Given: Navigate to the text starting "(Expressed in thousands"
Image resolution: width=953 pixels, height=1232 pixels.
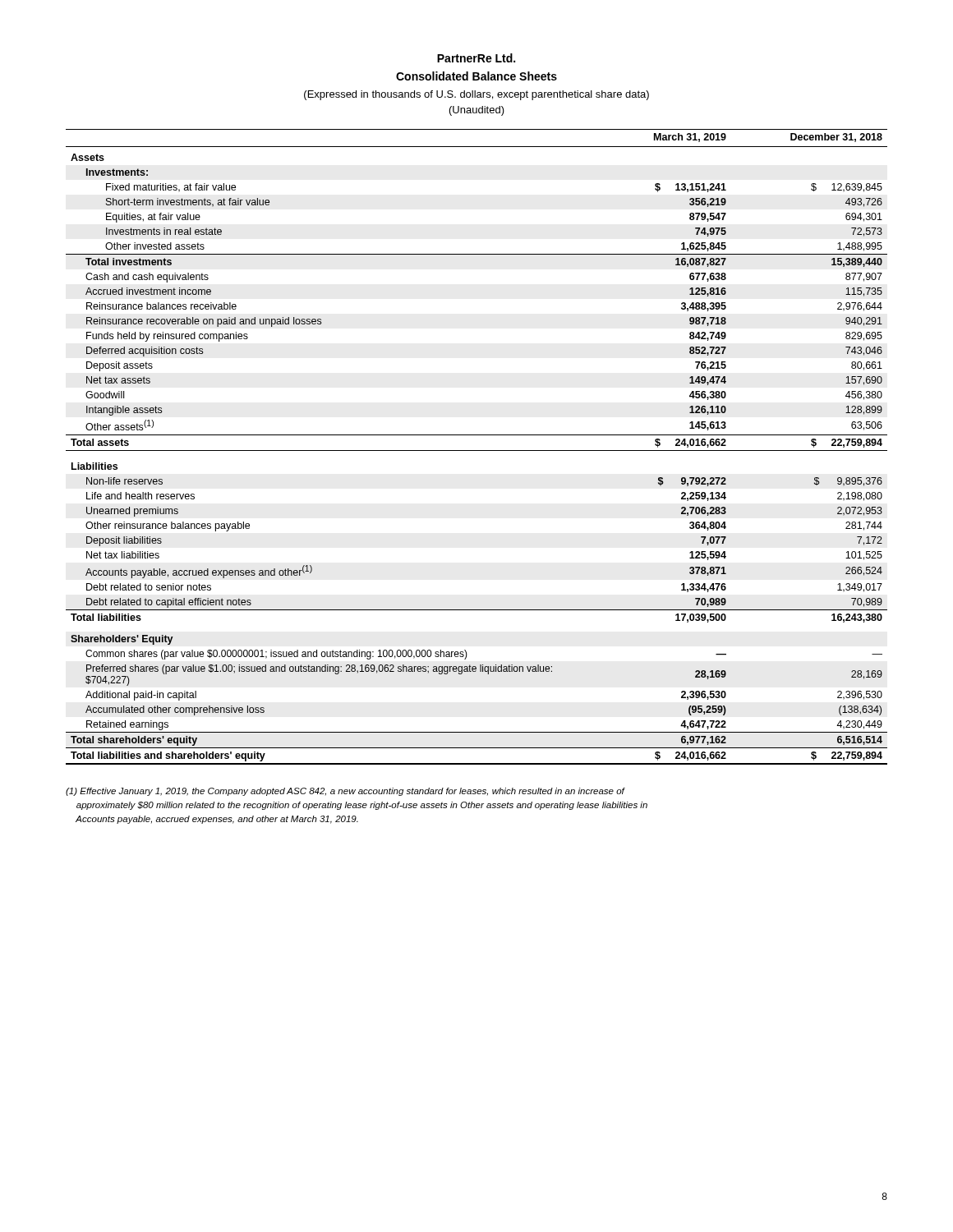Looking at the screenshot, I should (x=476, y=94).
